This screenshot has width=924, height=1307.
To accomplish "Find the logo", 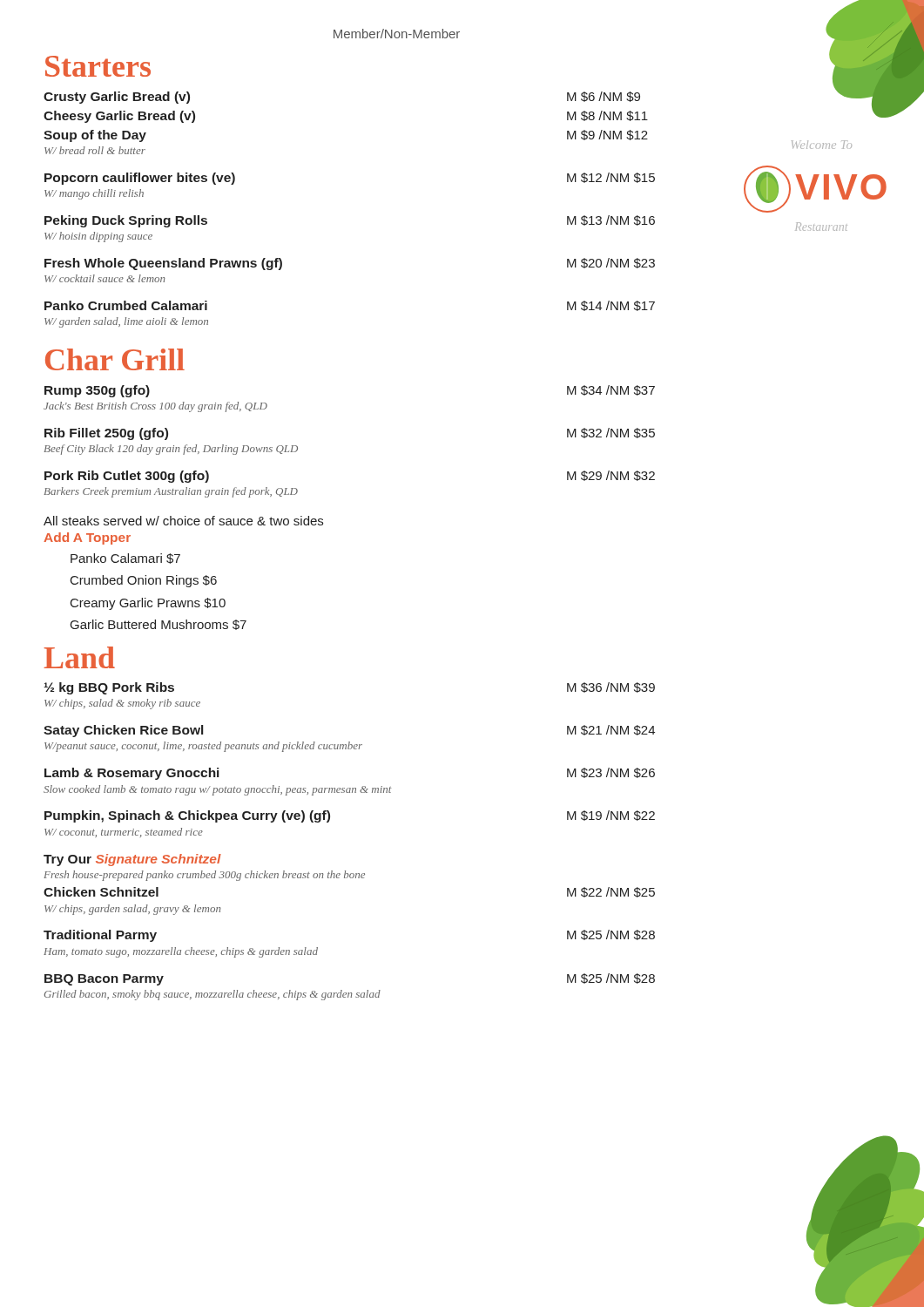I will coord(821,186).
